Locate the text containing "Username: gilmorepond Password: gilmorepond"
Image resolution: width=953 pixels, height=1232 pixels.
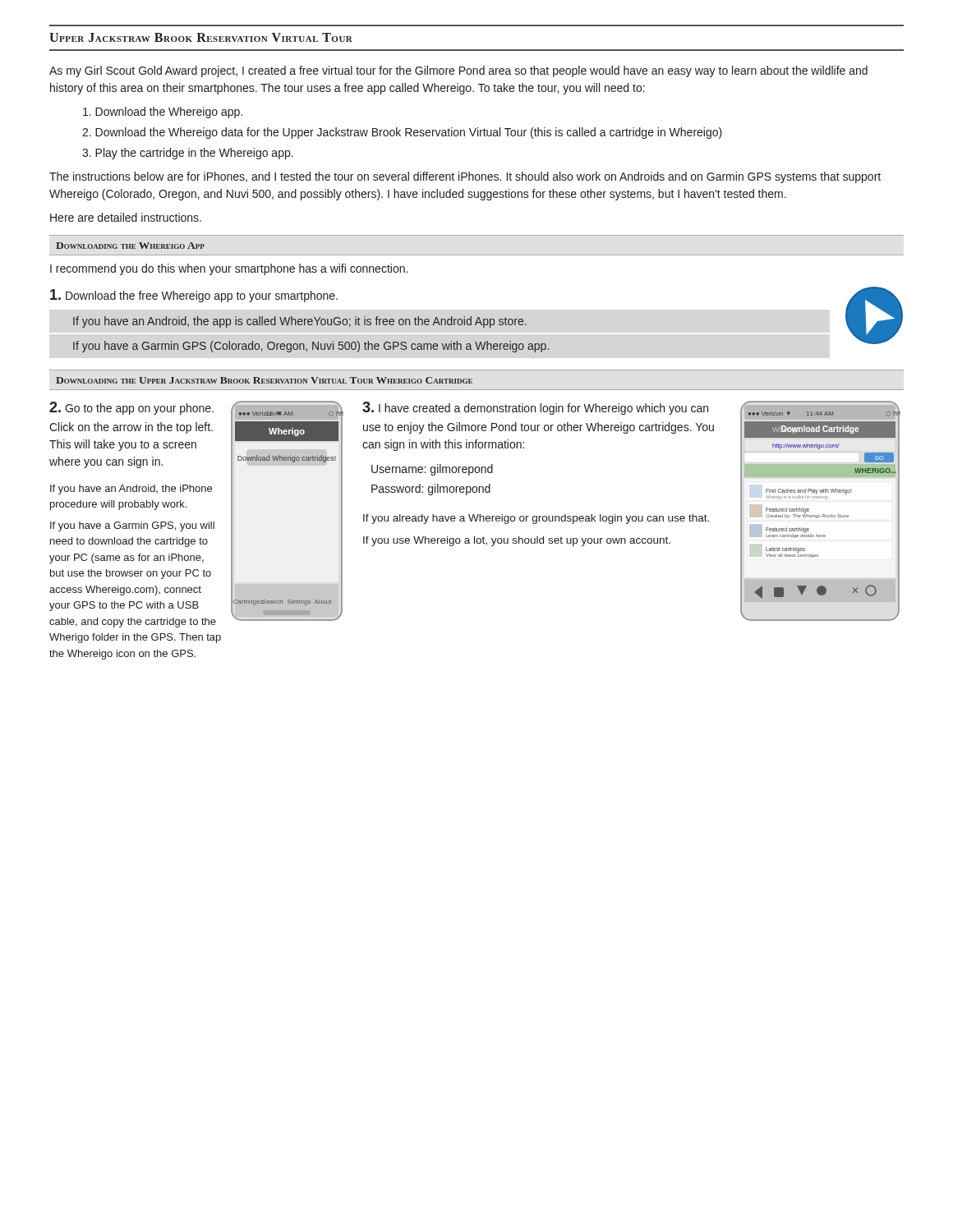coord(432,479)
